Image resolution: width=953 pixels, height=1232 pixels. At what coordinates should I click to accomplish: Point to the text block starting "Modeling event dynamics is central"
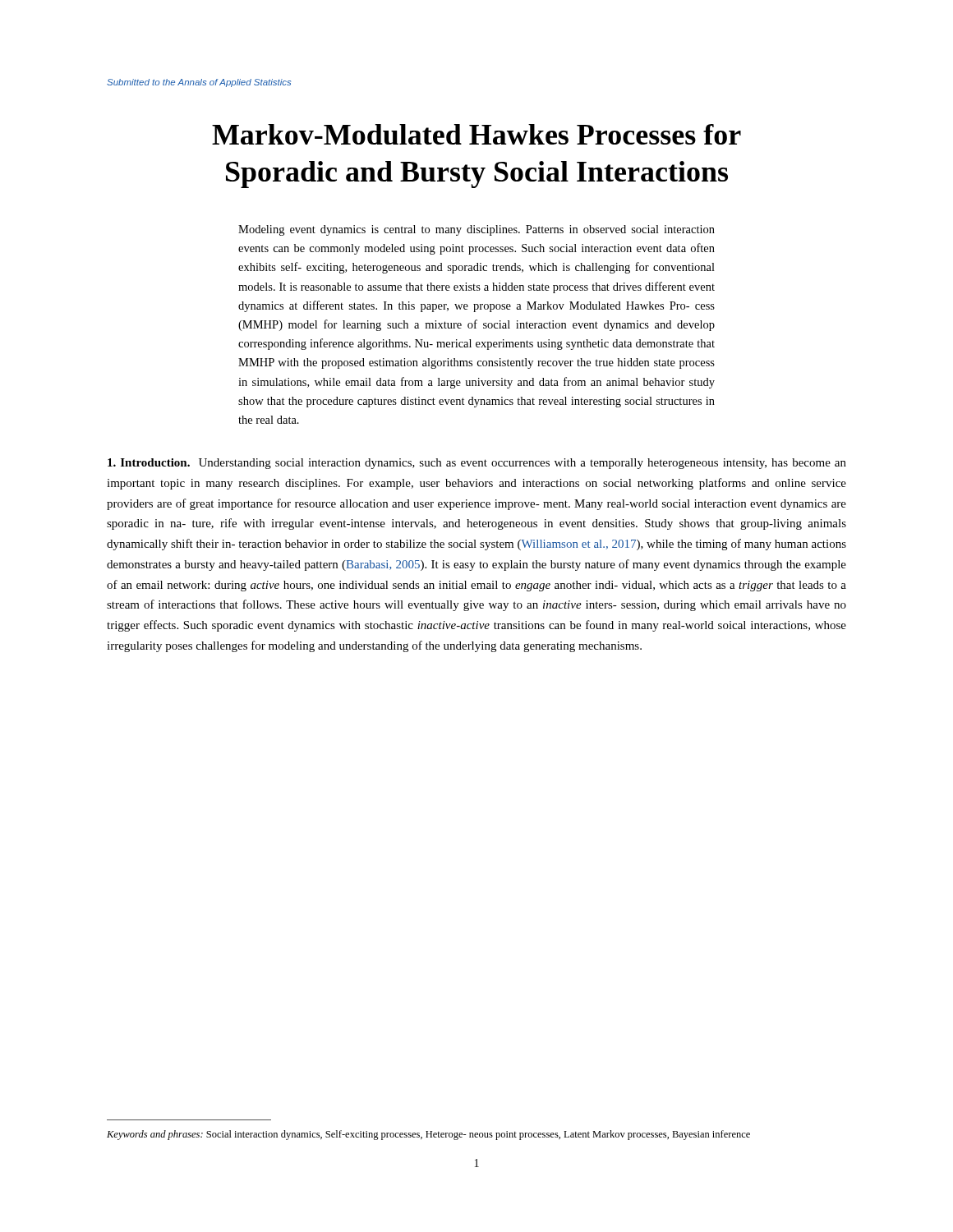476,324
